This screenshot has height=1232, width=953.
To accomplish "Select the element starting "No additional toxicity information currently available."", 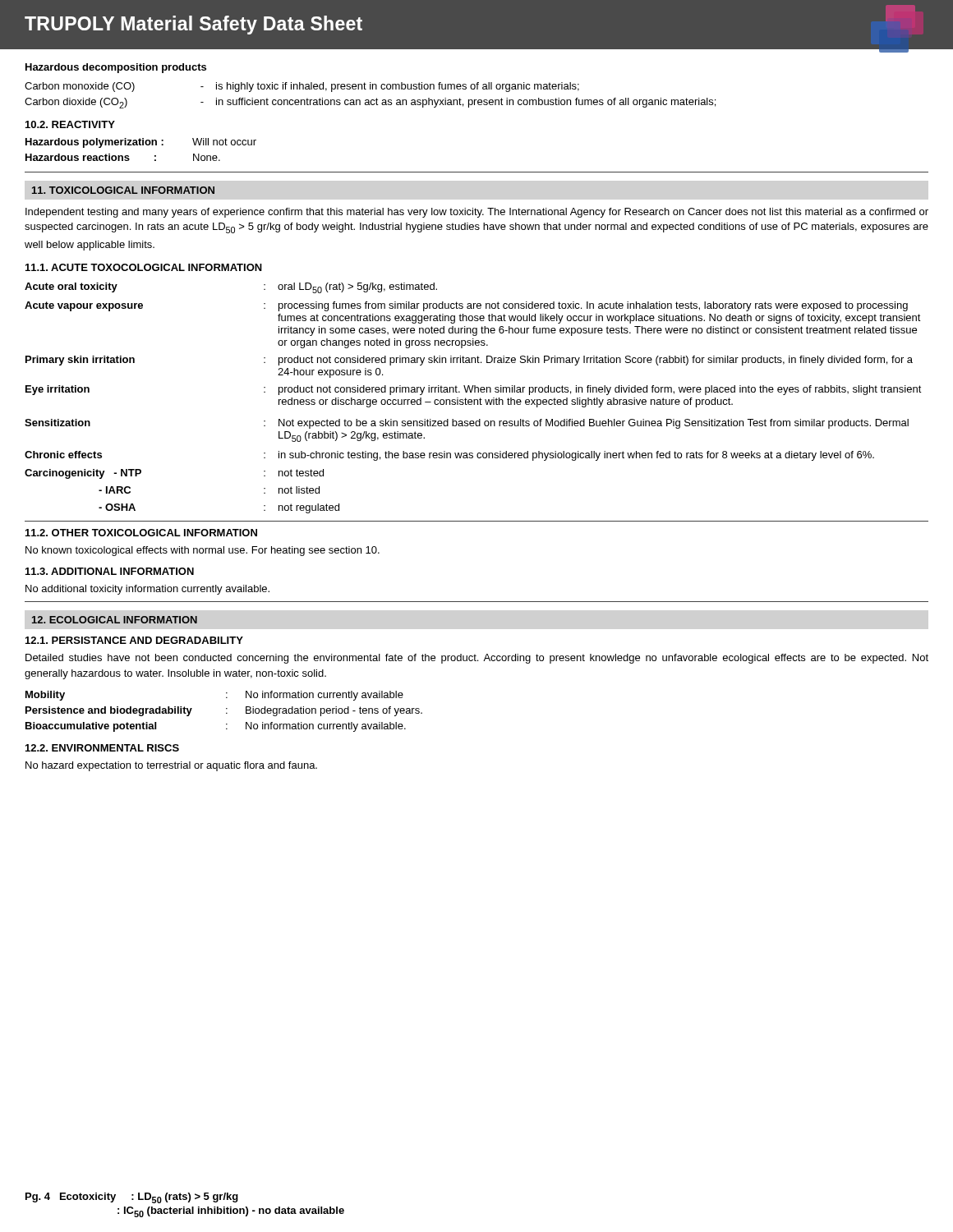I will click(x=148, y=588).
